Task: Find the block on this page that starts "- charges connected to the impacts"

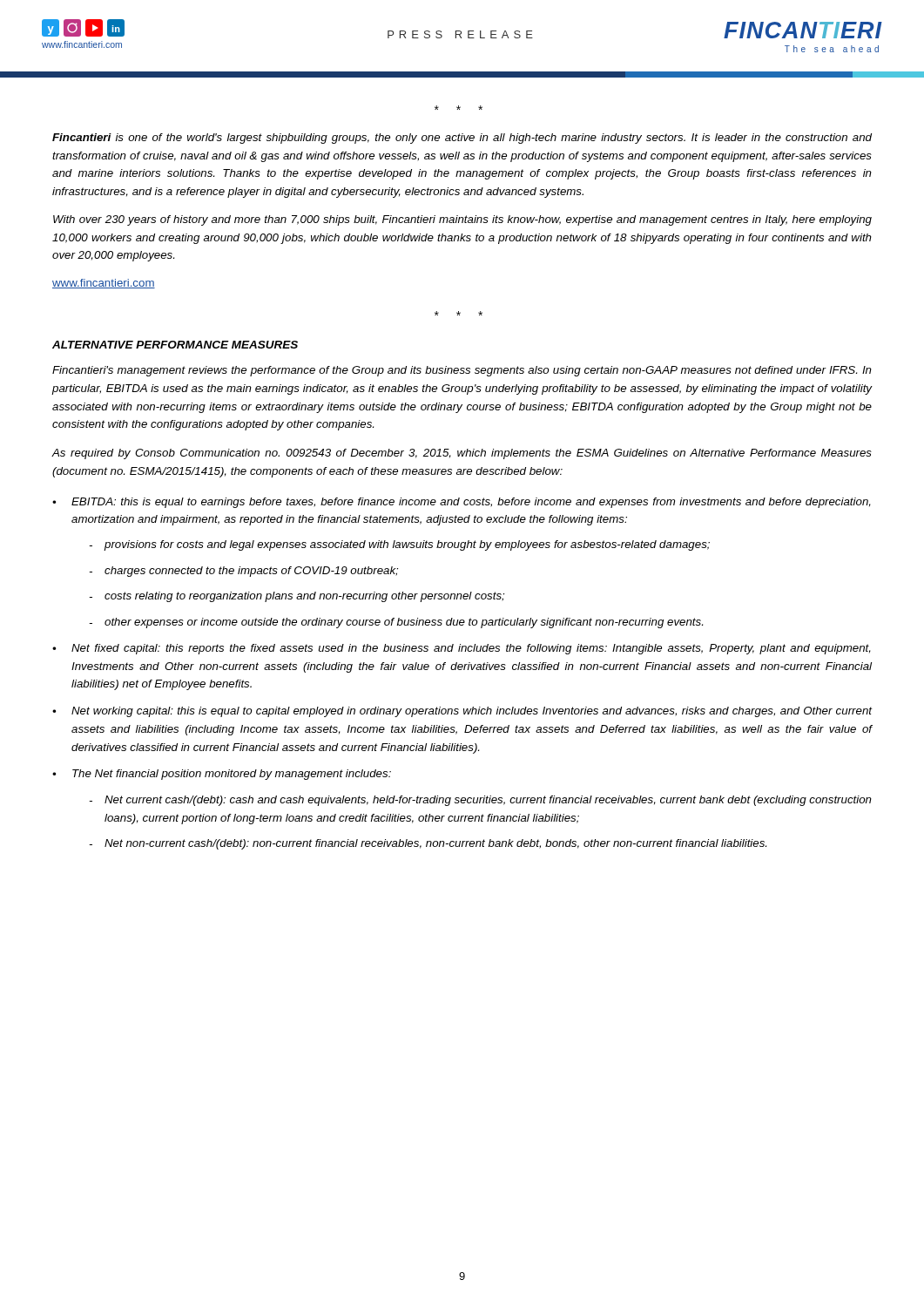Action: tap(243, 572)
